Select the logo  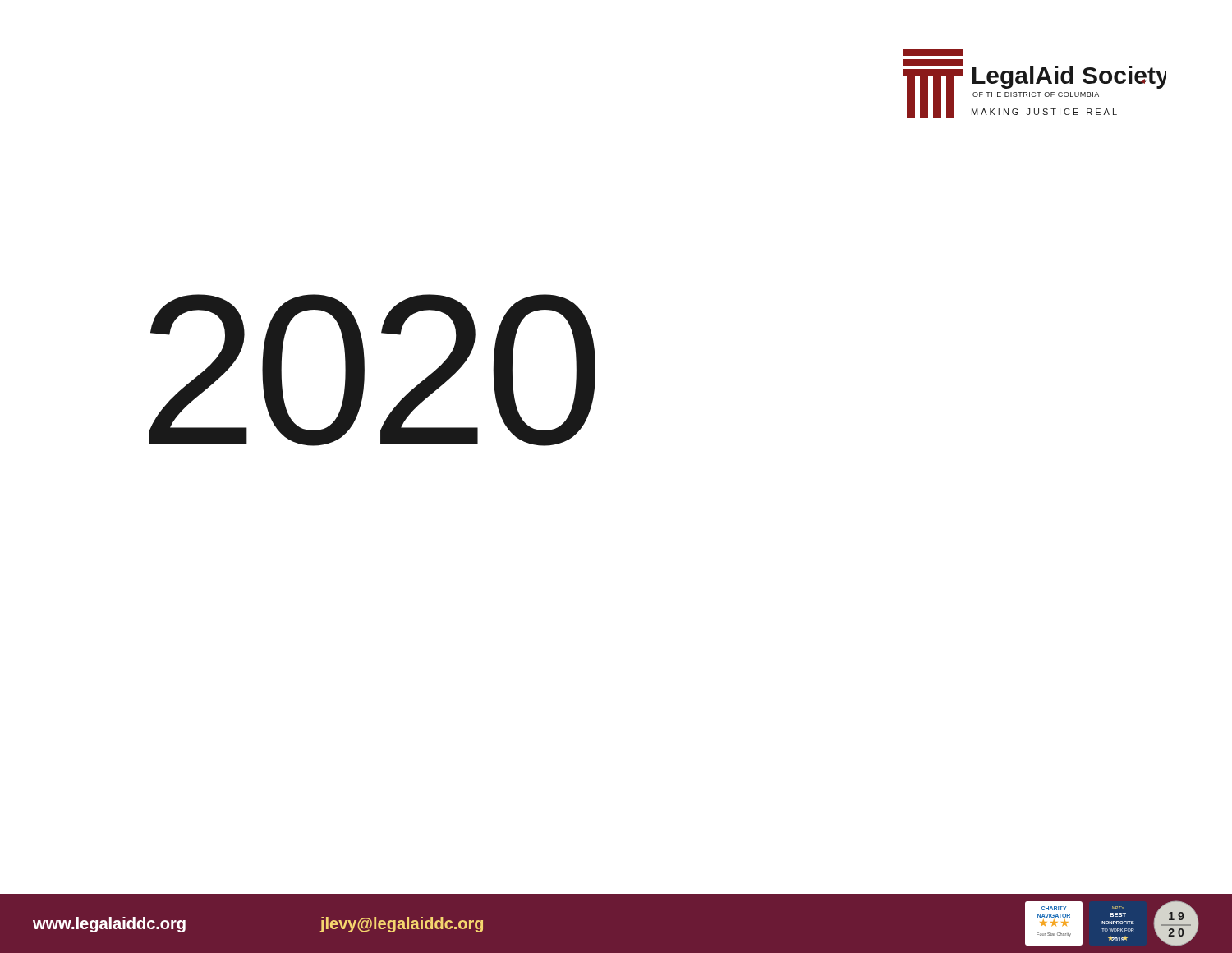tap(1035, 96)
